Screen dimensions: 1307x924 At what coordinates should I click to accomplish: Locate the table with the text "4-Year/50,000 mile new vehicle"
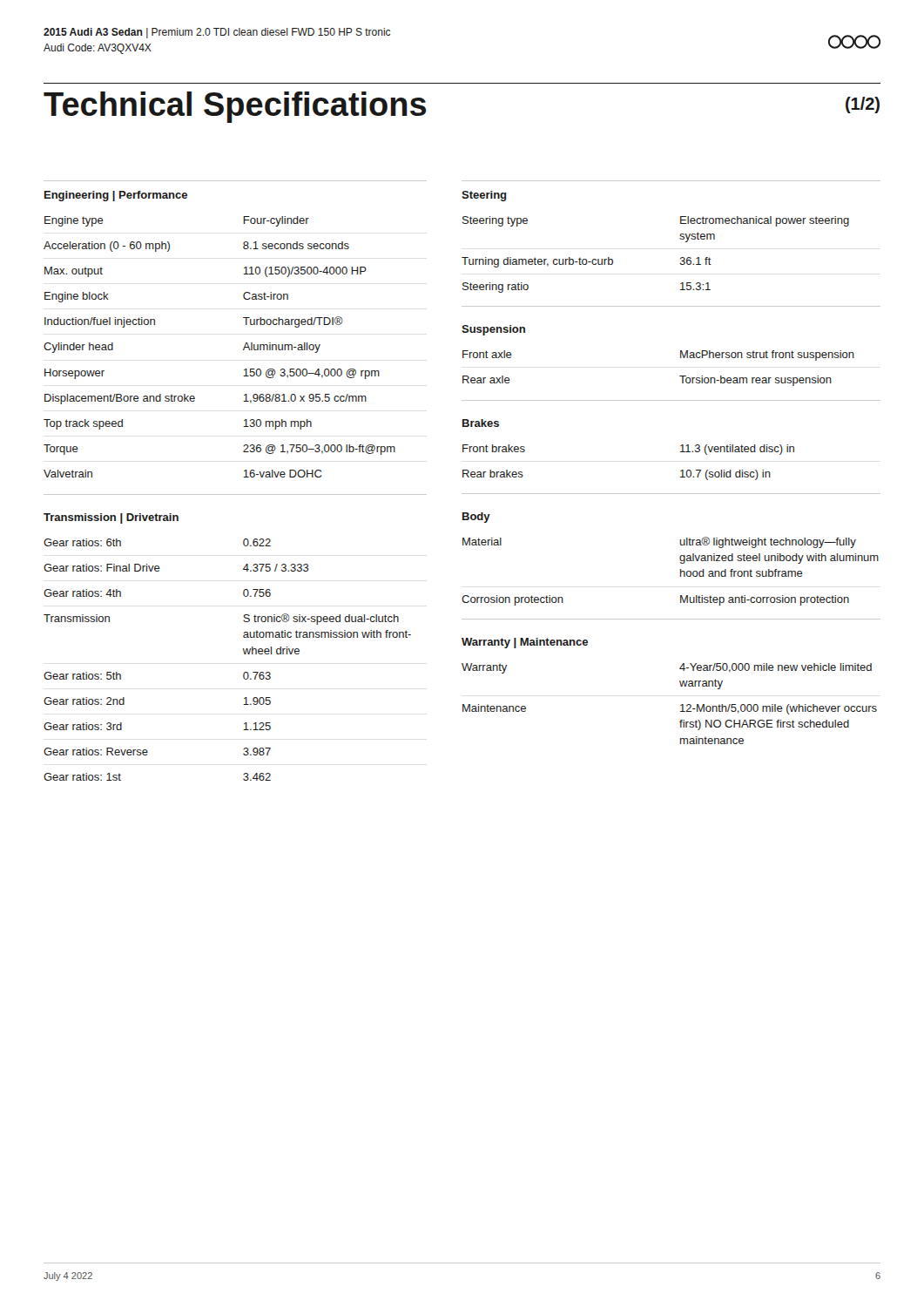point(671,704)
